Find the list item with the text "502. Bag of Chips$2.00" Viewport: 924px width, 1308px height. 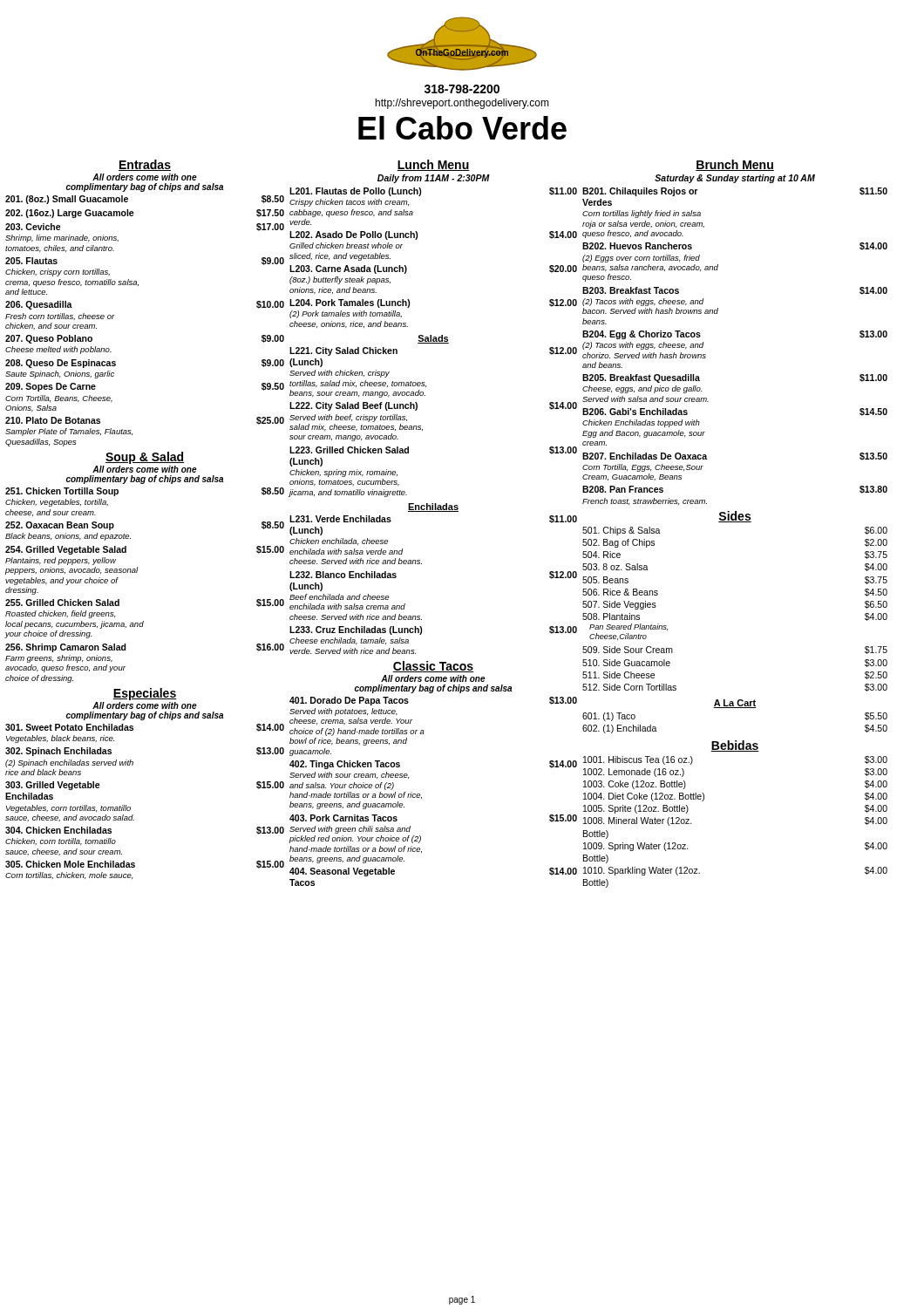tap(625, 543)
